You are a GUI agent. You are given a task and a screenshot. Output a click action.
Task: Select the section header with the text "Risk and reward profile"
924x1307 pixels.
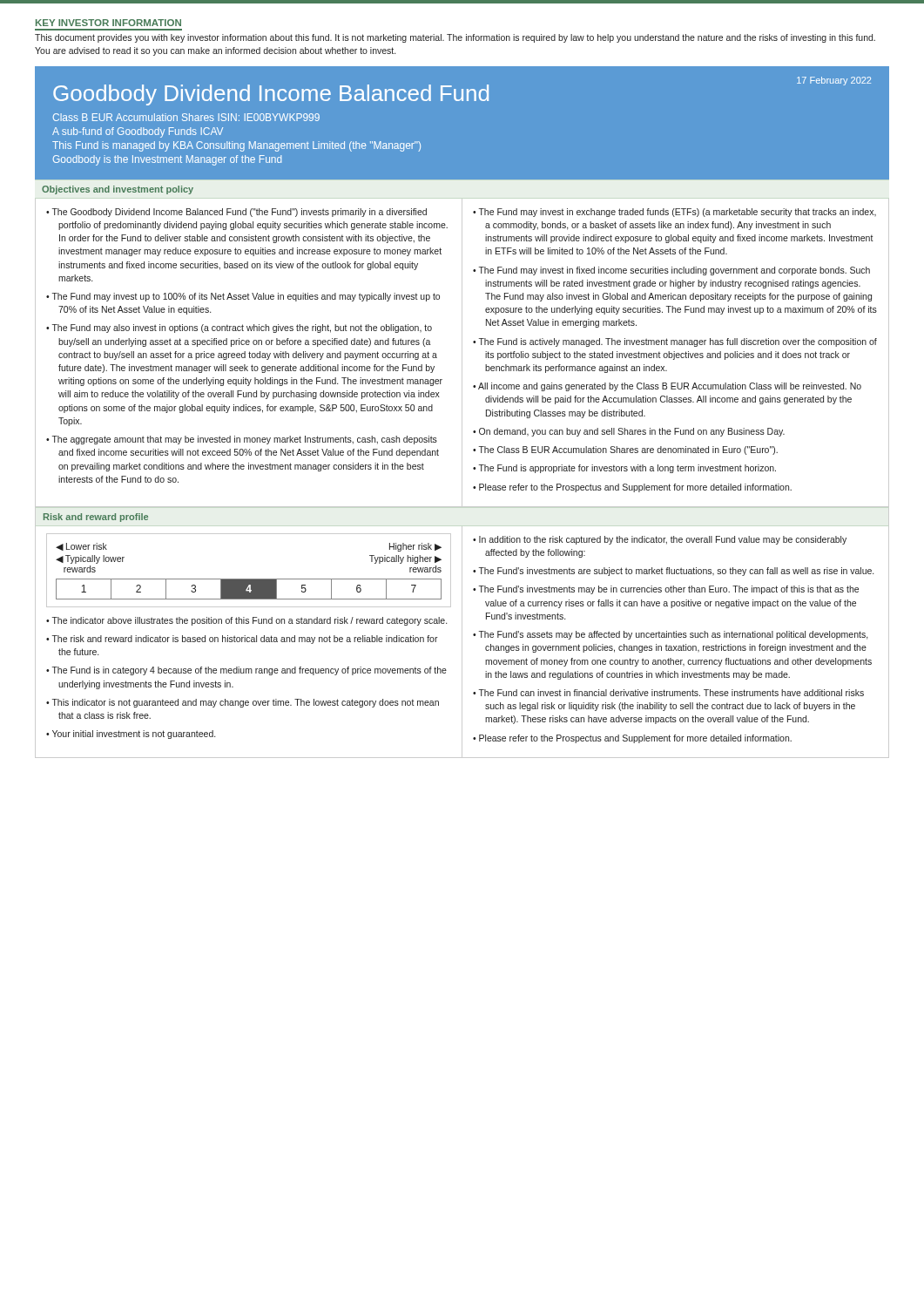pos(96,517)
